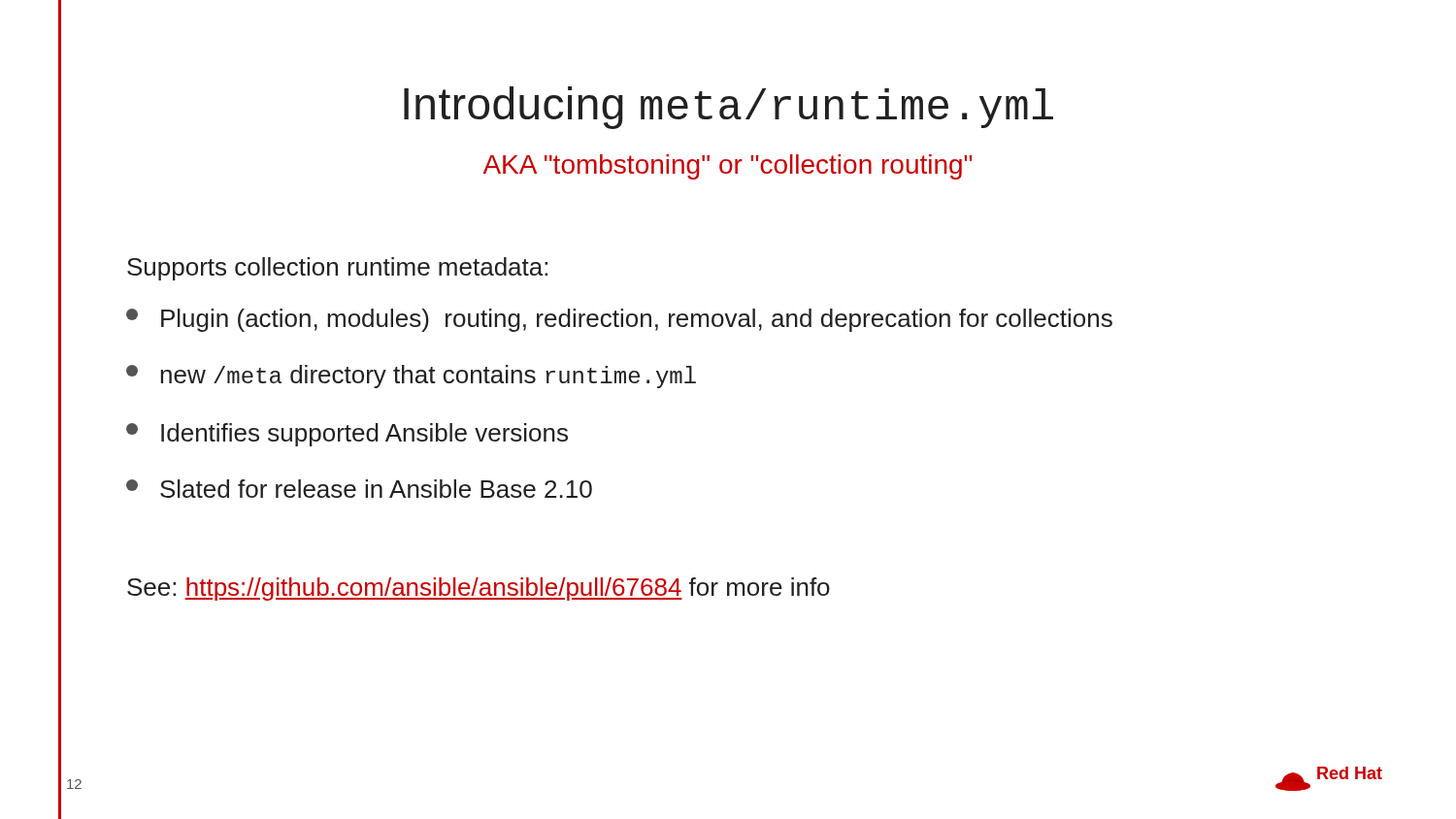Point to the block starting "Introducing meta/runtime.yml AKA "tombstoning""
The height and width of the screenshot is (819, 1456).
click(728, 129)
